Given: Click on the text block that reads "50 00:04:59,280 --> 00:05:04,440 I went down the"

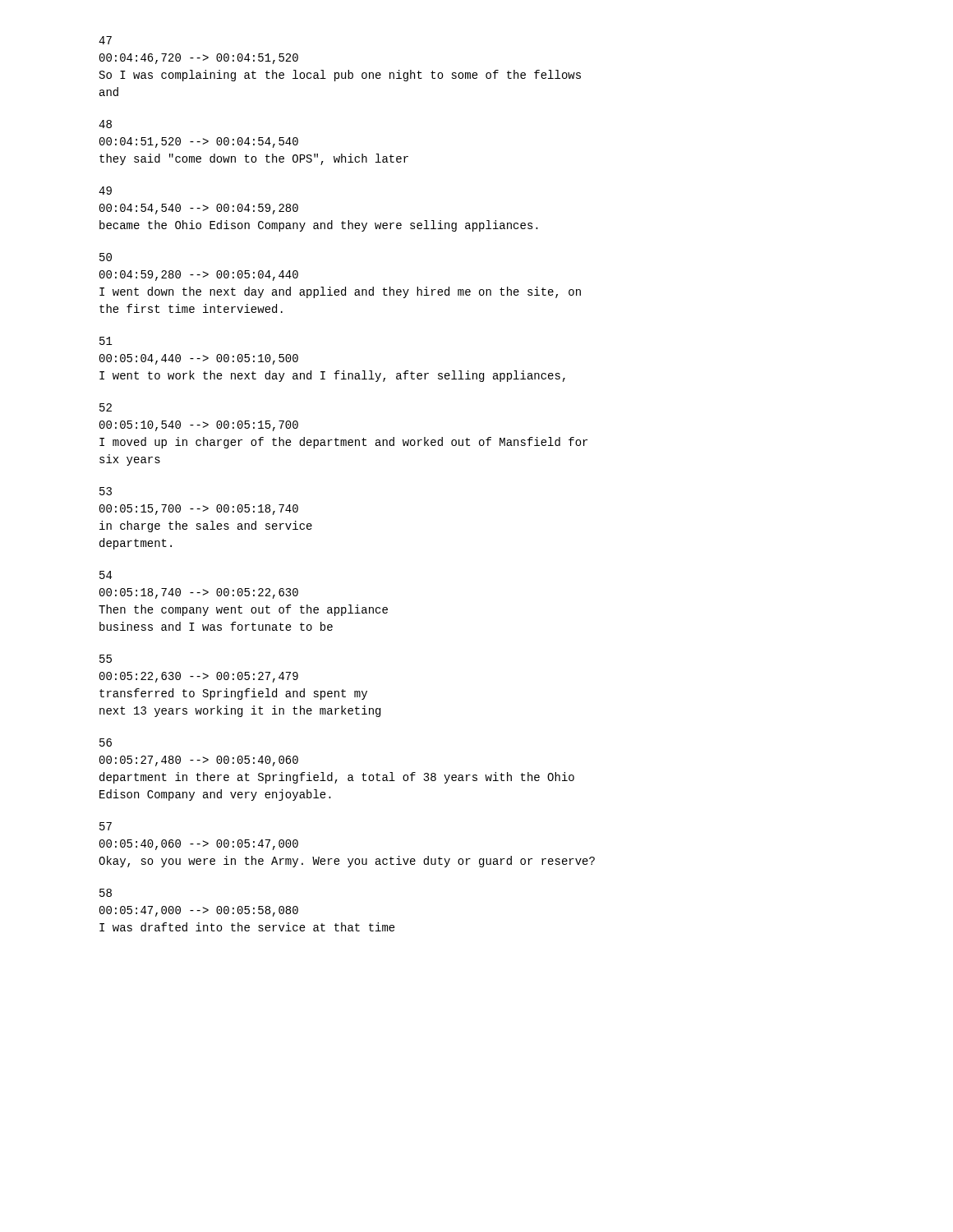Looking at the screenshot, I should 452,284.
